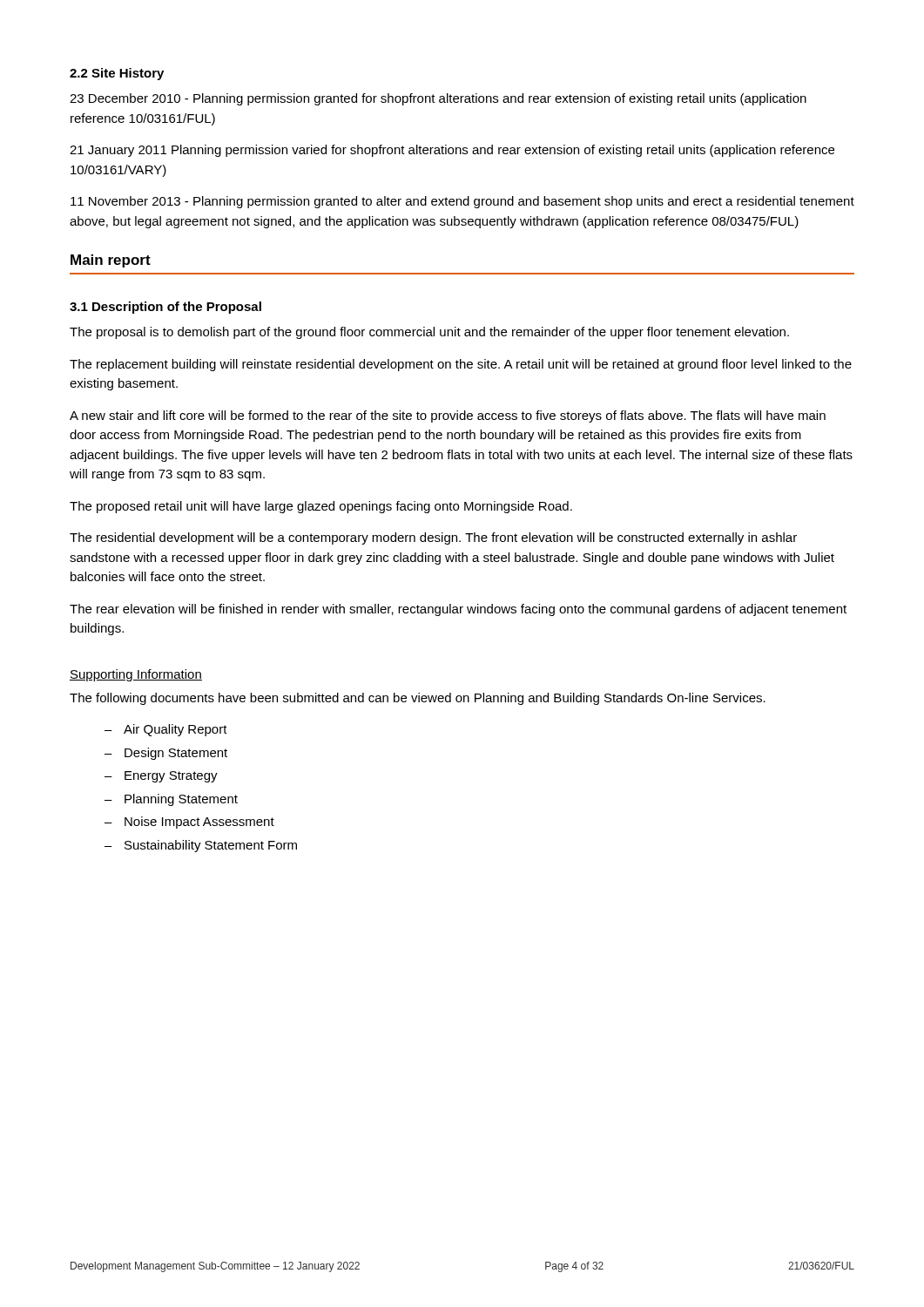
Task: Navigate to the passage starting "–Planning Statement"
Action: pos(171,799)
